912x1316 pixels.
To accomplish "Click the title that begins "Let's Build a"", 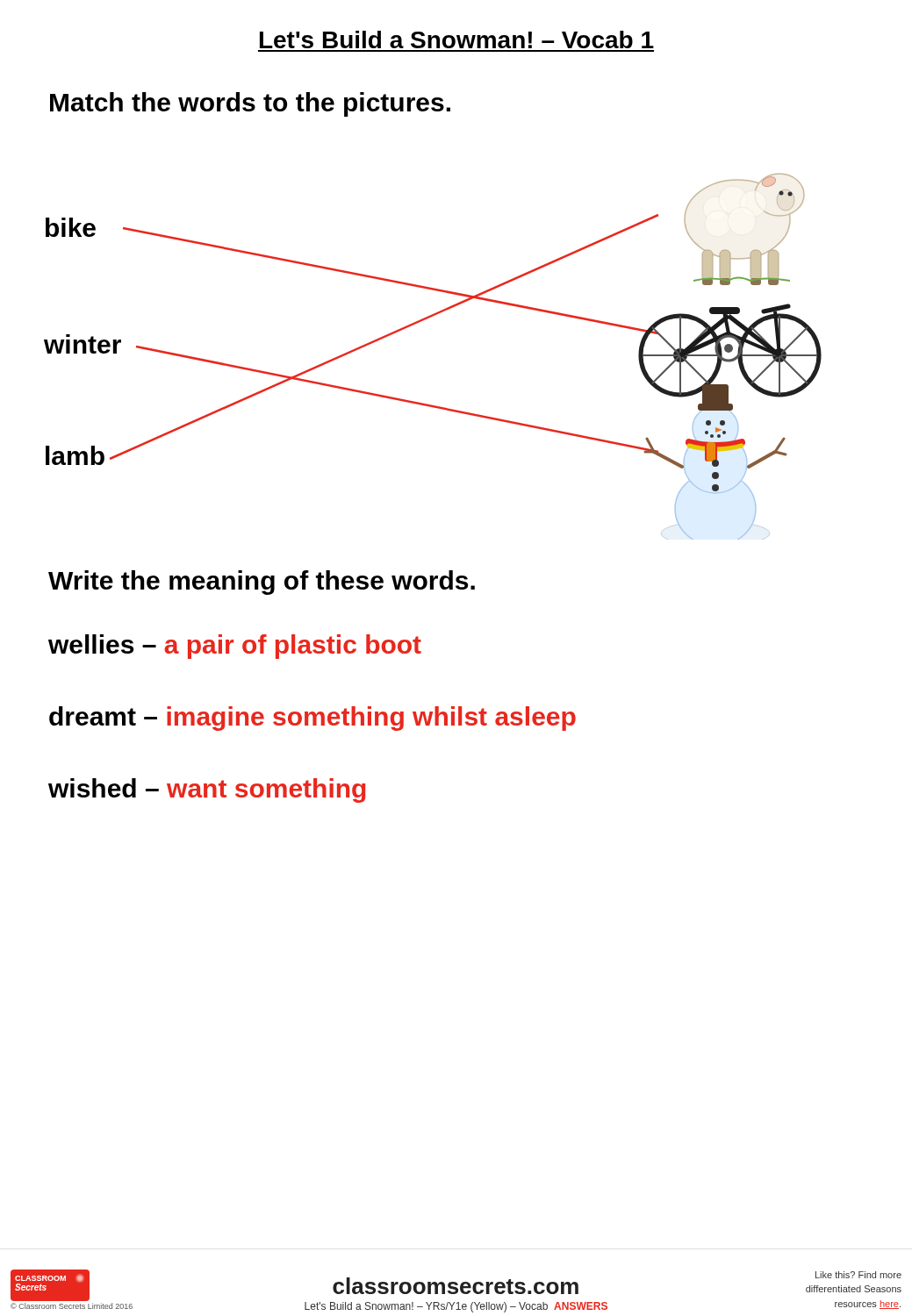I will 456,40.
